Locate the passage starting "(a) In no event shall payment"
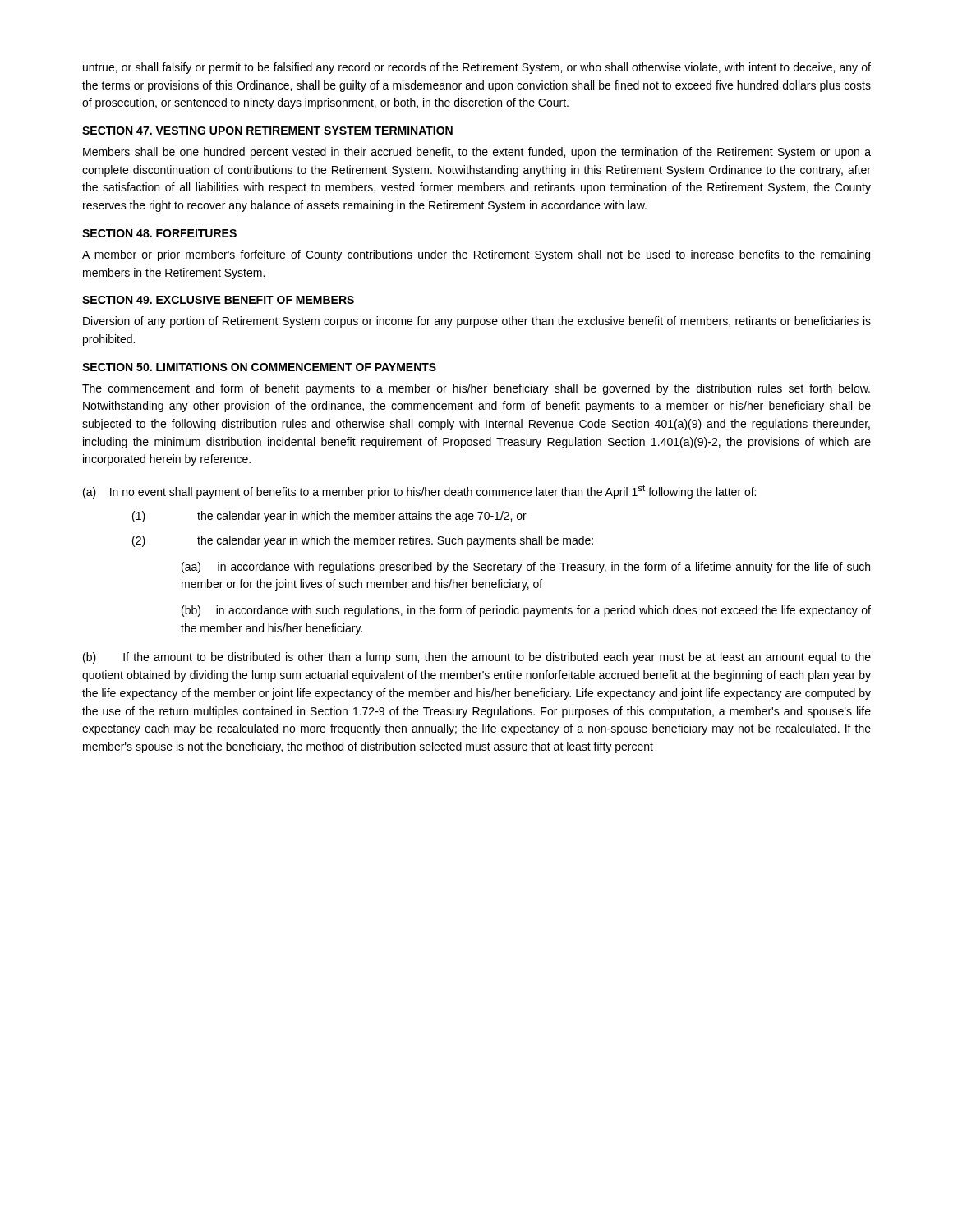This screenshot has width=953, height=1232. [420, 490]
